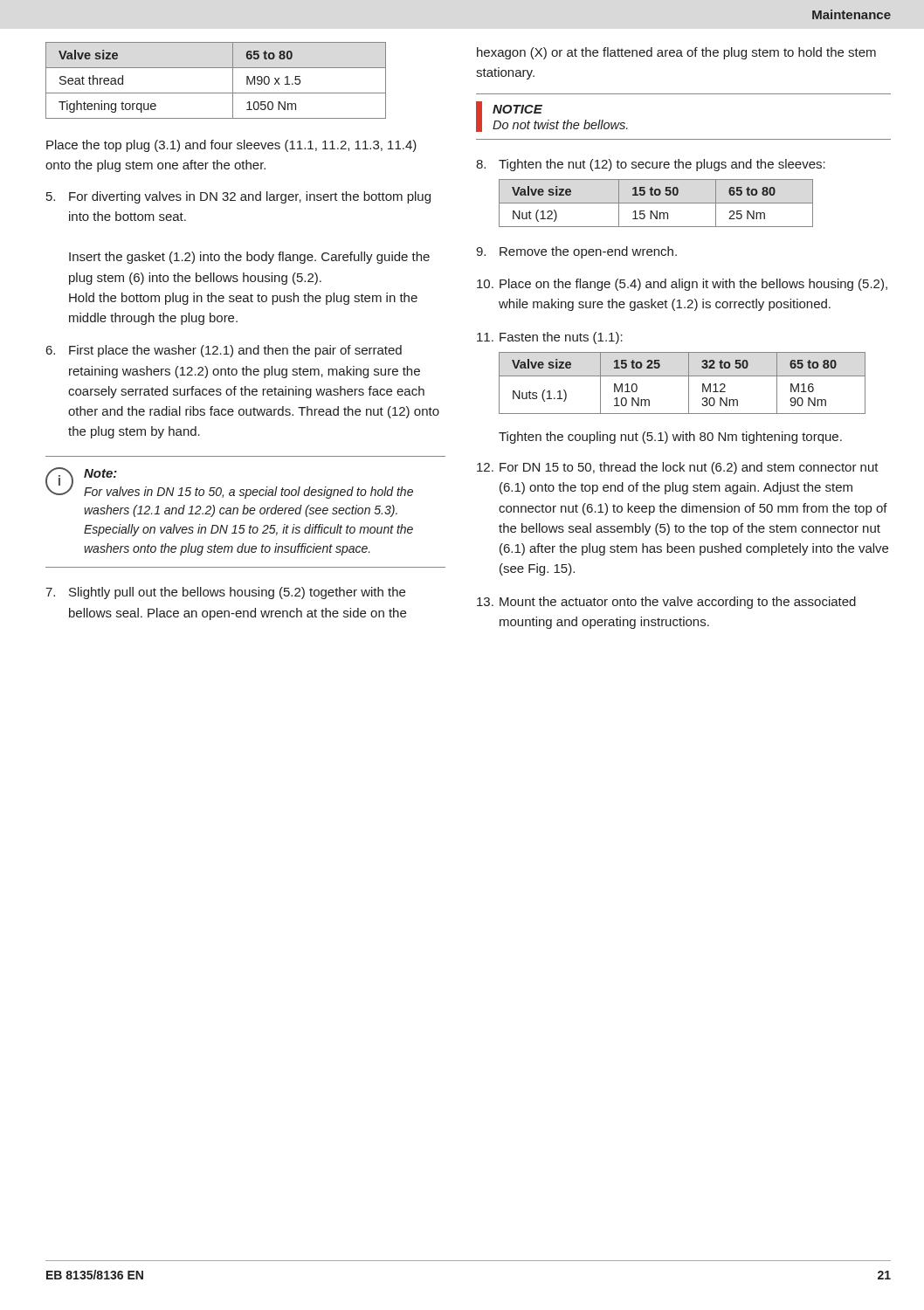
Task: Click on the text block containing "Tighten the coupling nut (5.1) with 80"
Action: pyautogui.click(x=671, y=436)
